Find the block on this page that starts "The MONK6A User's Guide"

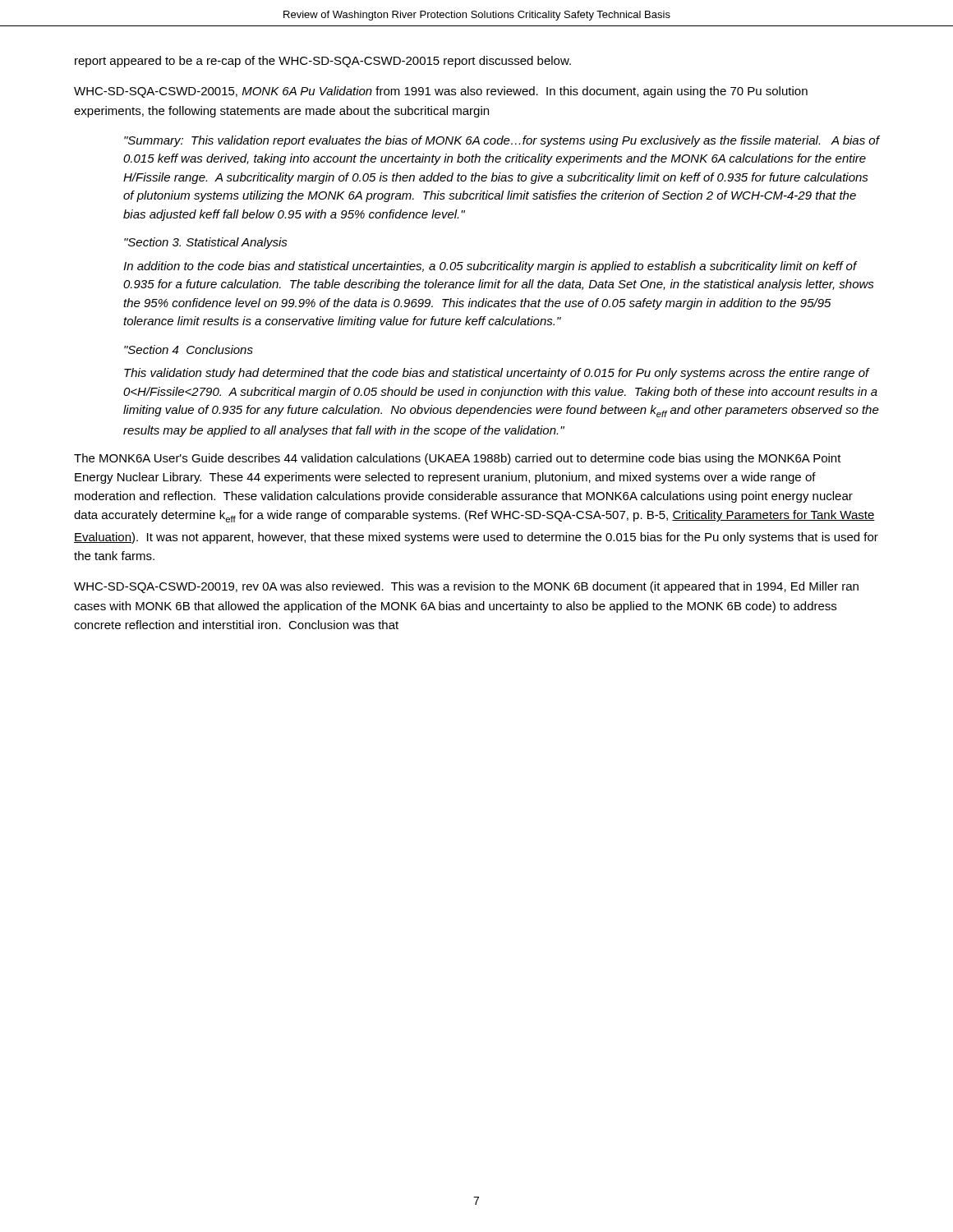[476, 507]
